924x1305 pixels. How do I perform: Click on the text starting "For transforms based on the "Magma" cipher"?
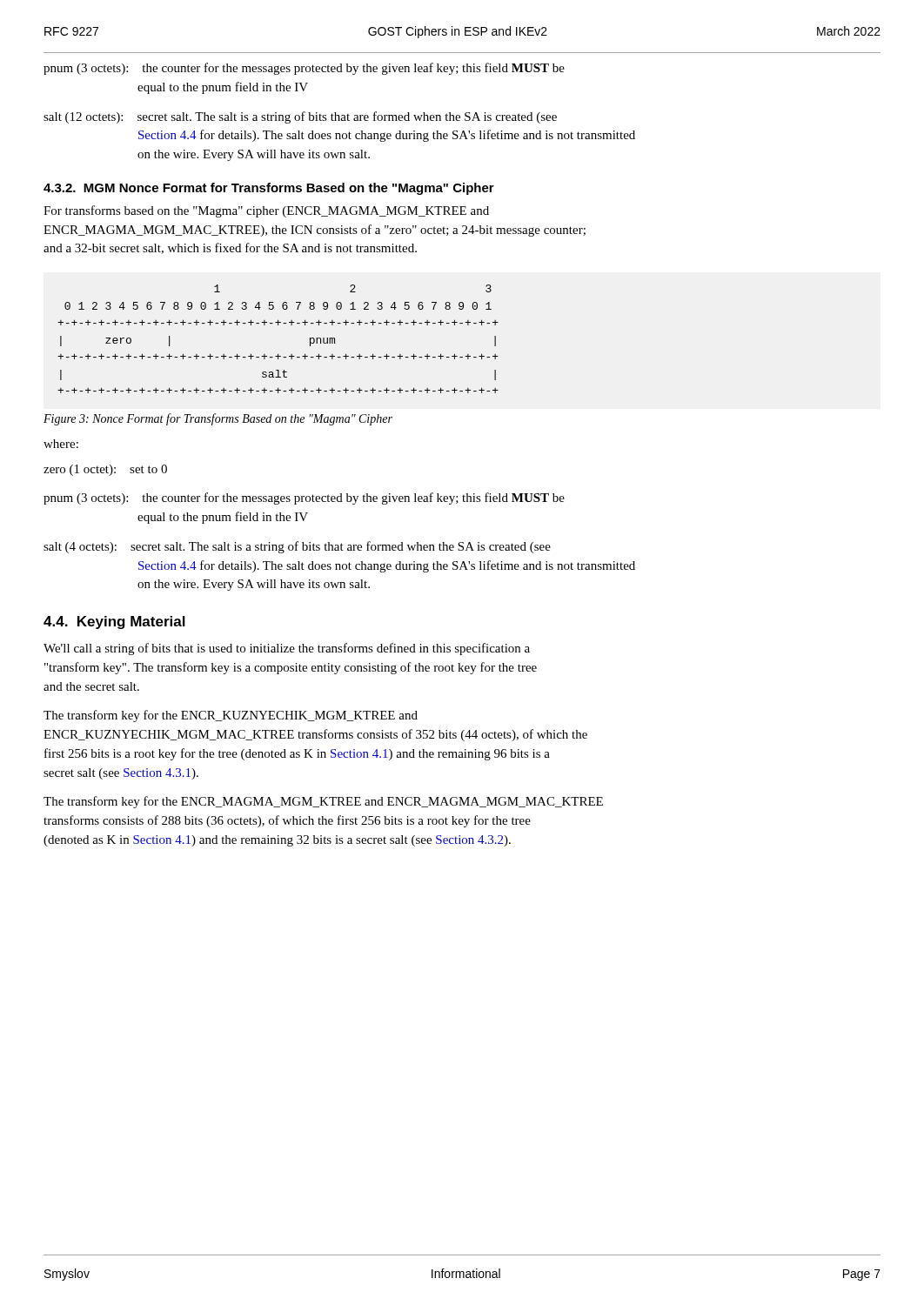315,229
